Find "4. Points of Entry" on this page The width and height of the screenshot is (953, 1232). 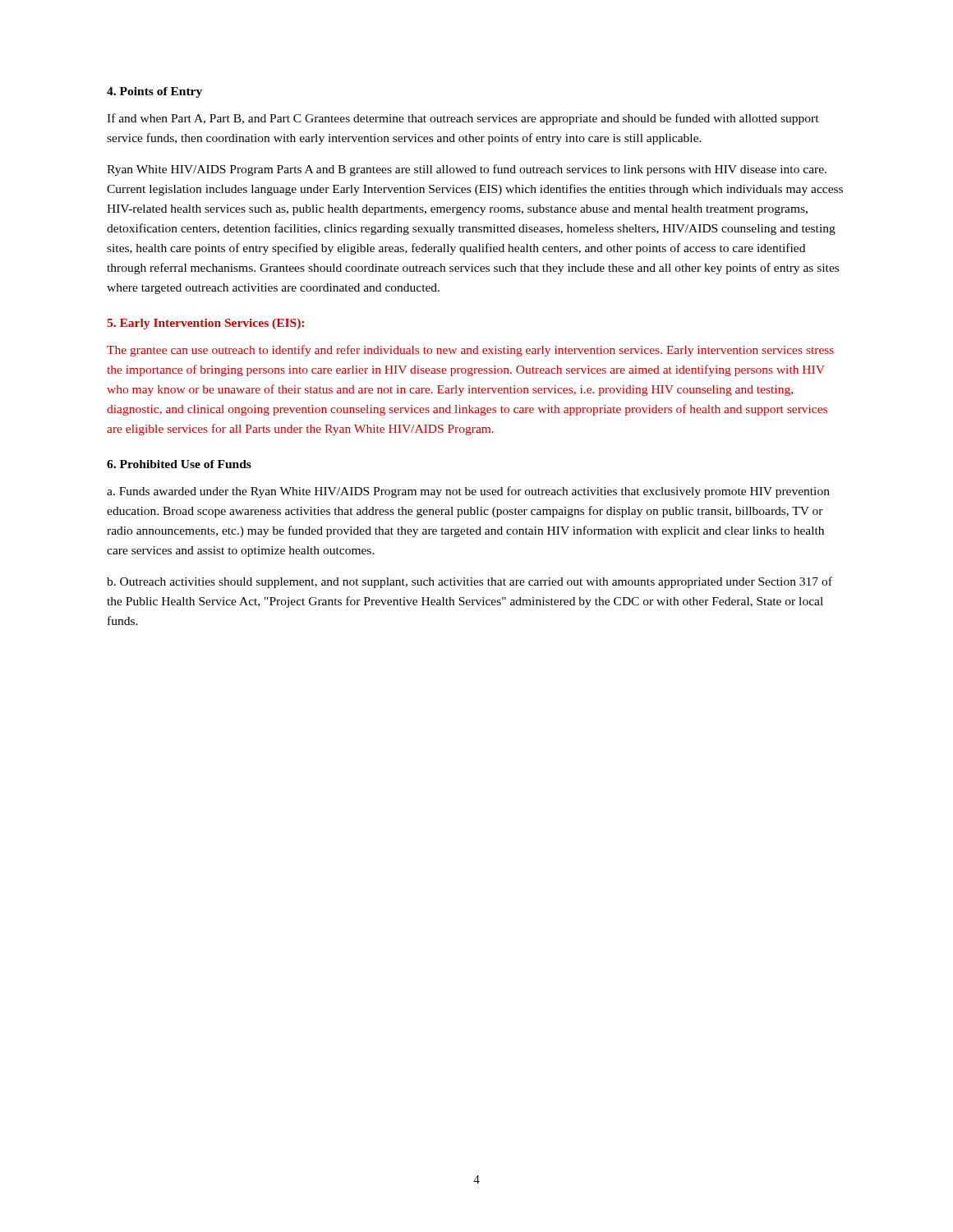(x=155, y=91)
